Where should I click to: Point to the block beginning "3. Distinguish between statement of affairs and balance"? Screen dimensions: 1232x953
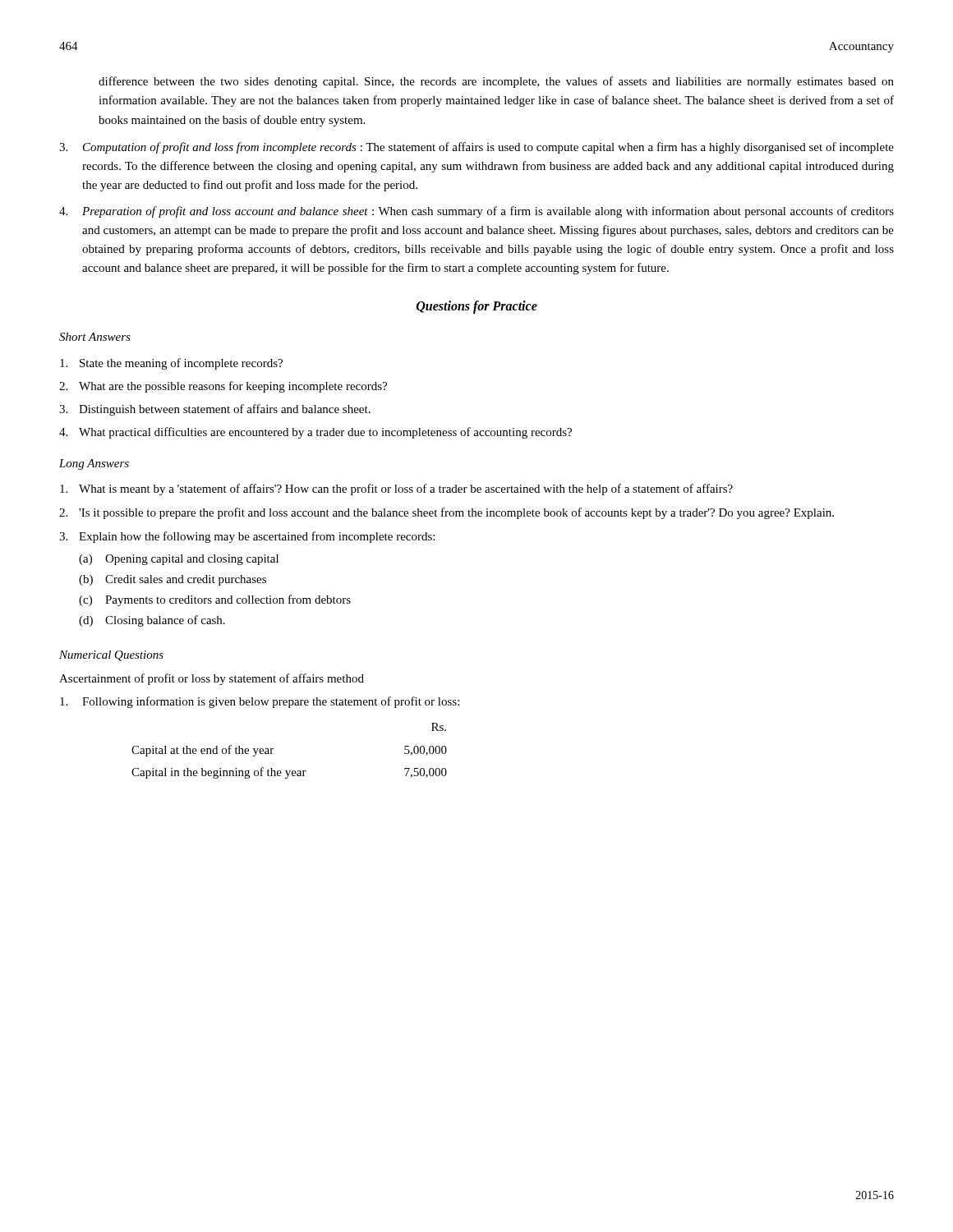pyautogui.click(x=215, y=410)
